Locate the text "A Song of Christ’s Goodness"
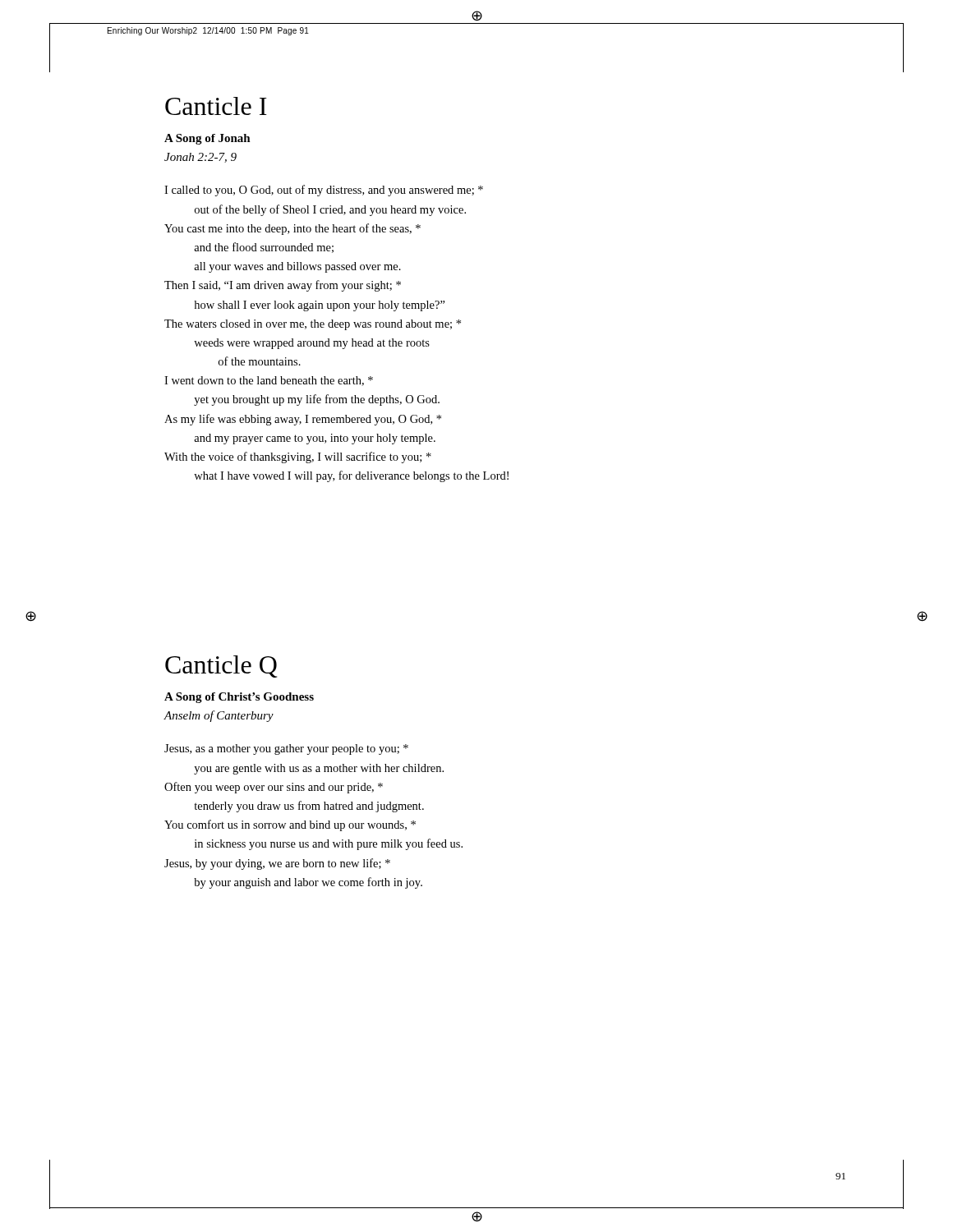The height and width of the screenshot is (1232, 953). (x=239, y=698)
